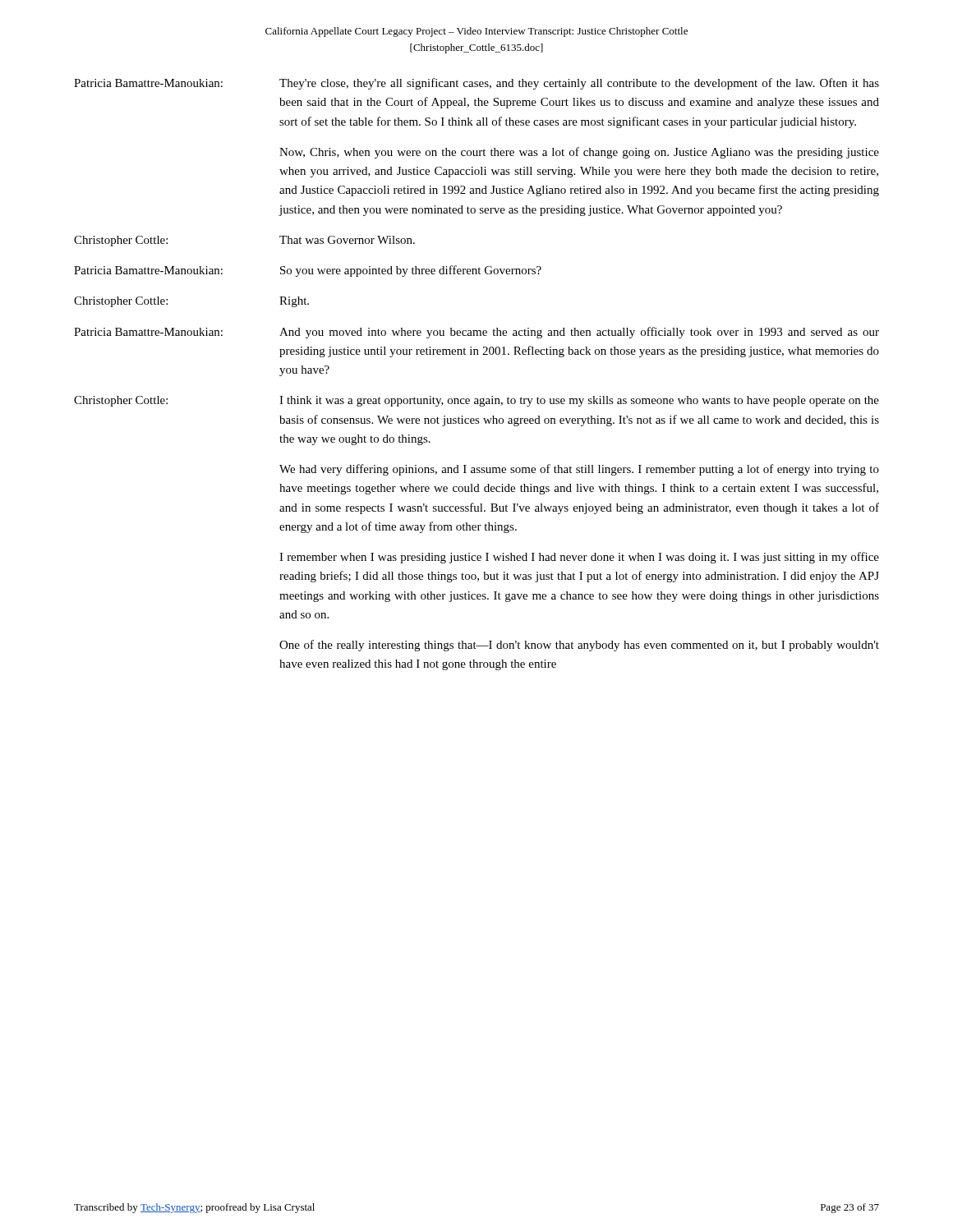953x1232 pixels.
Task: Locate the block starting "Christopher Cottle: I"
Action: tap(476, 420)
